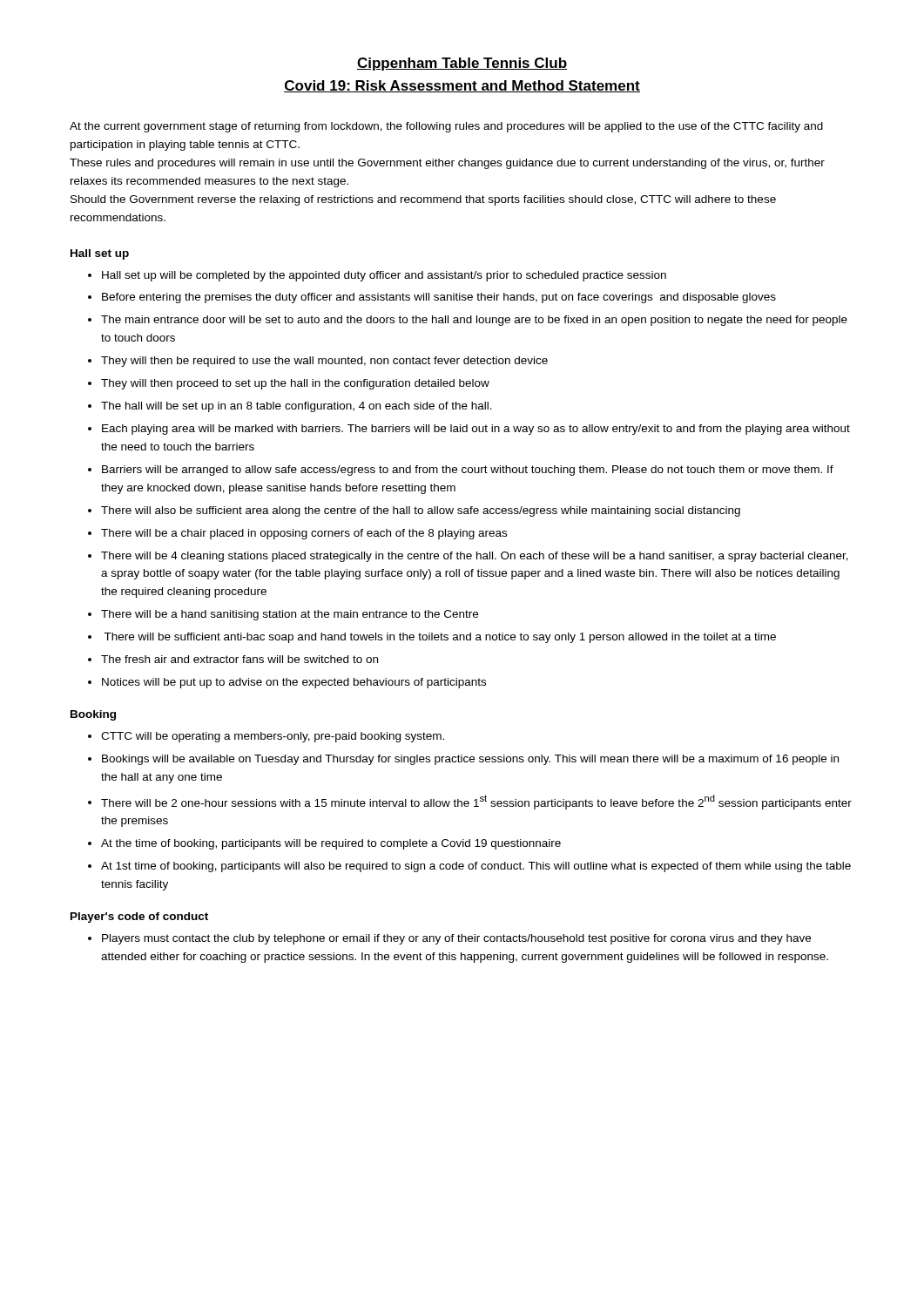
Task: Where is the passage that starts "There will also be sufficient area"?
Action: (421, 510)
